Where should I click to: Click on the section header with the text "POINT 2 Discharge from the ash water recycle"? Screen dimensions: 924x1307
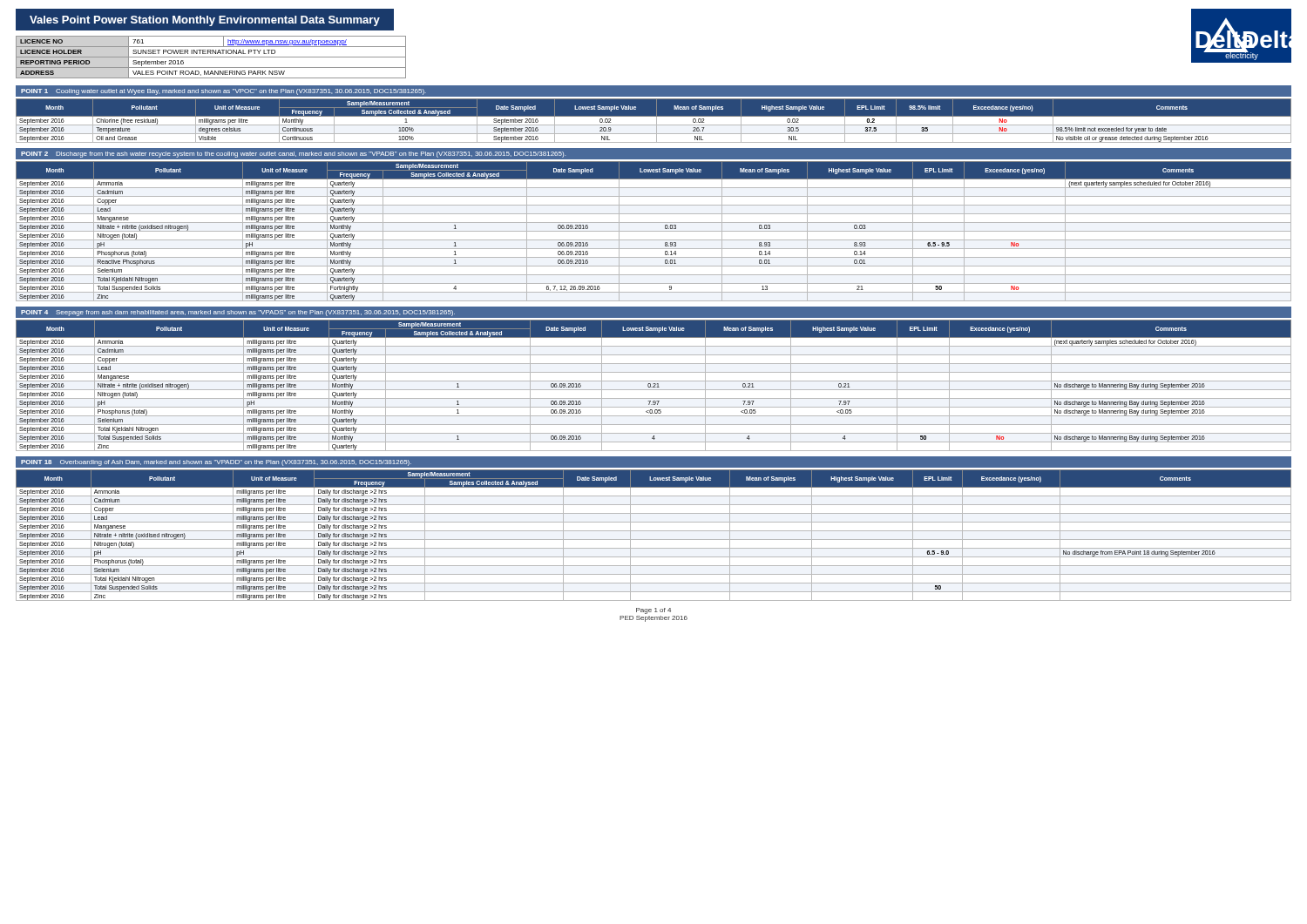(294, 154)
